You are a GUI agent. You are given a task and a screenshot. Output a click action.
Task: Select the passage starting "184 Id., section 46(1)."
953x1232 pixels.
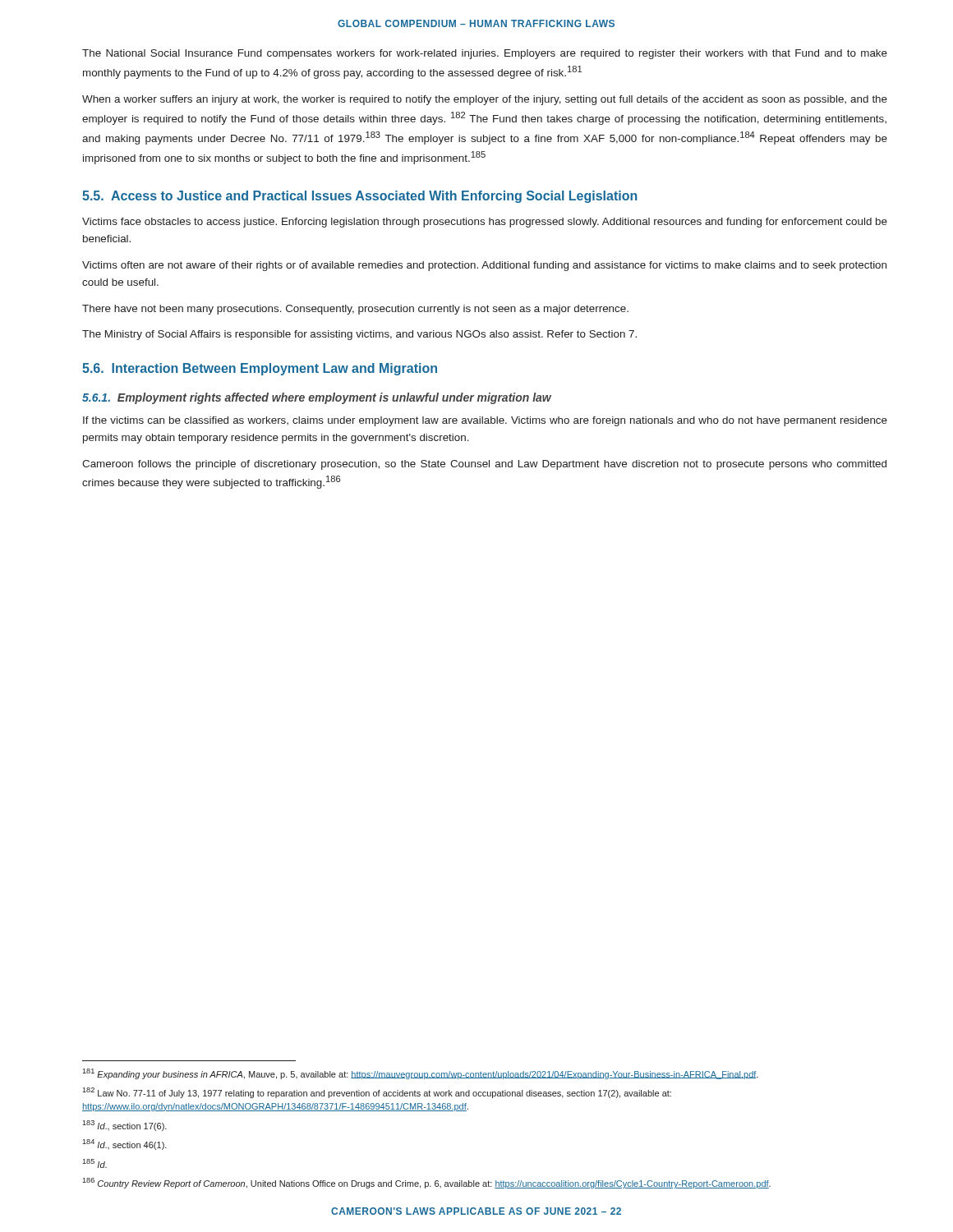click(x=125, y=1144)
